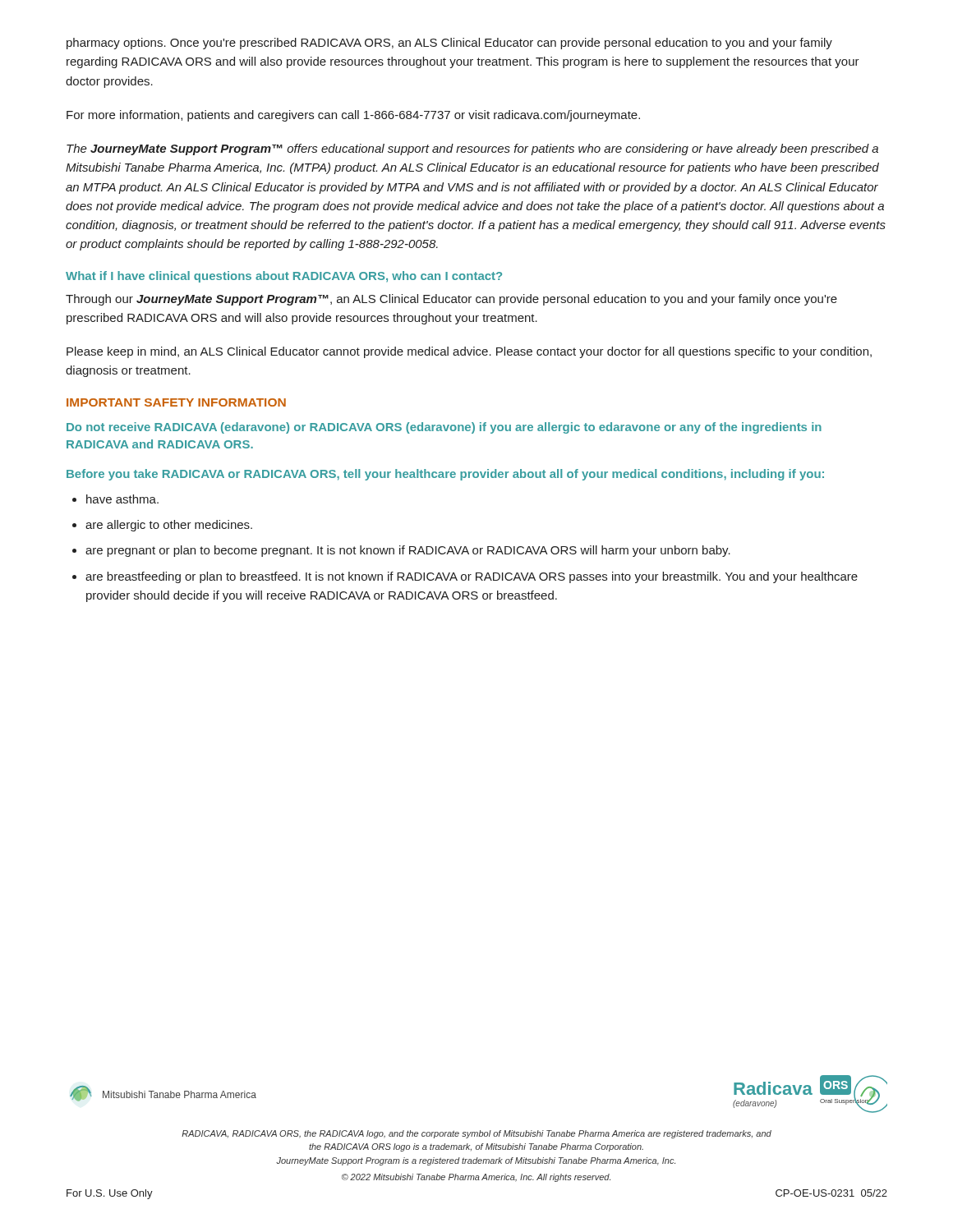Select the text block that says "pharmacy options. Once you're prescribed RADICAVA"

[462, 61]
